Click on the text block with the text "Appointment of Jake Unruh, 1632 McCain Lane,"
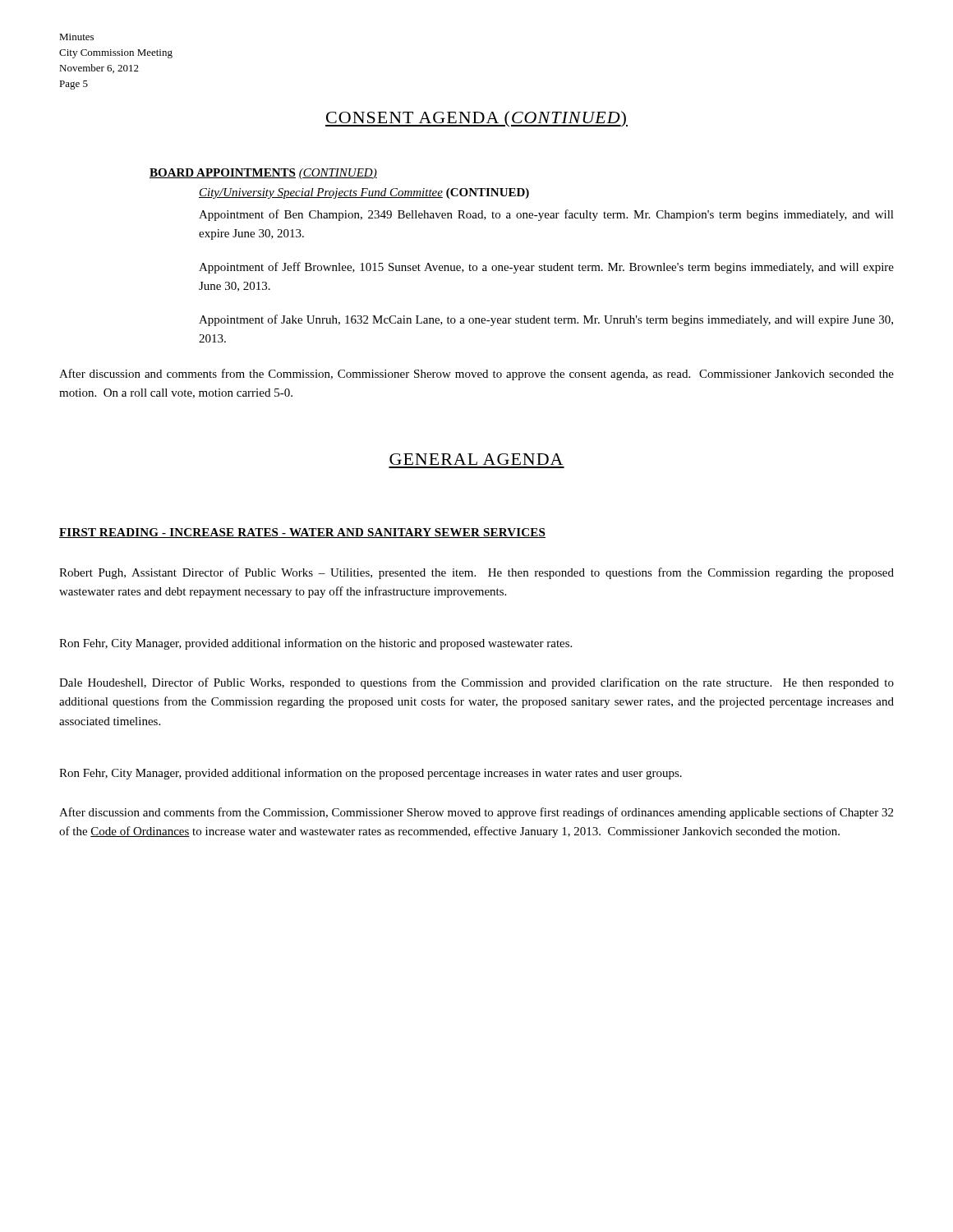Screen dimensions: 1232x953 pos(546,329)
